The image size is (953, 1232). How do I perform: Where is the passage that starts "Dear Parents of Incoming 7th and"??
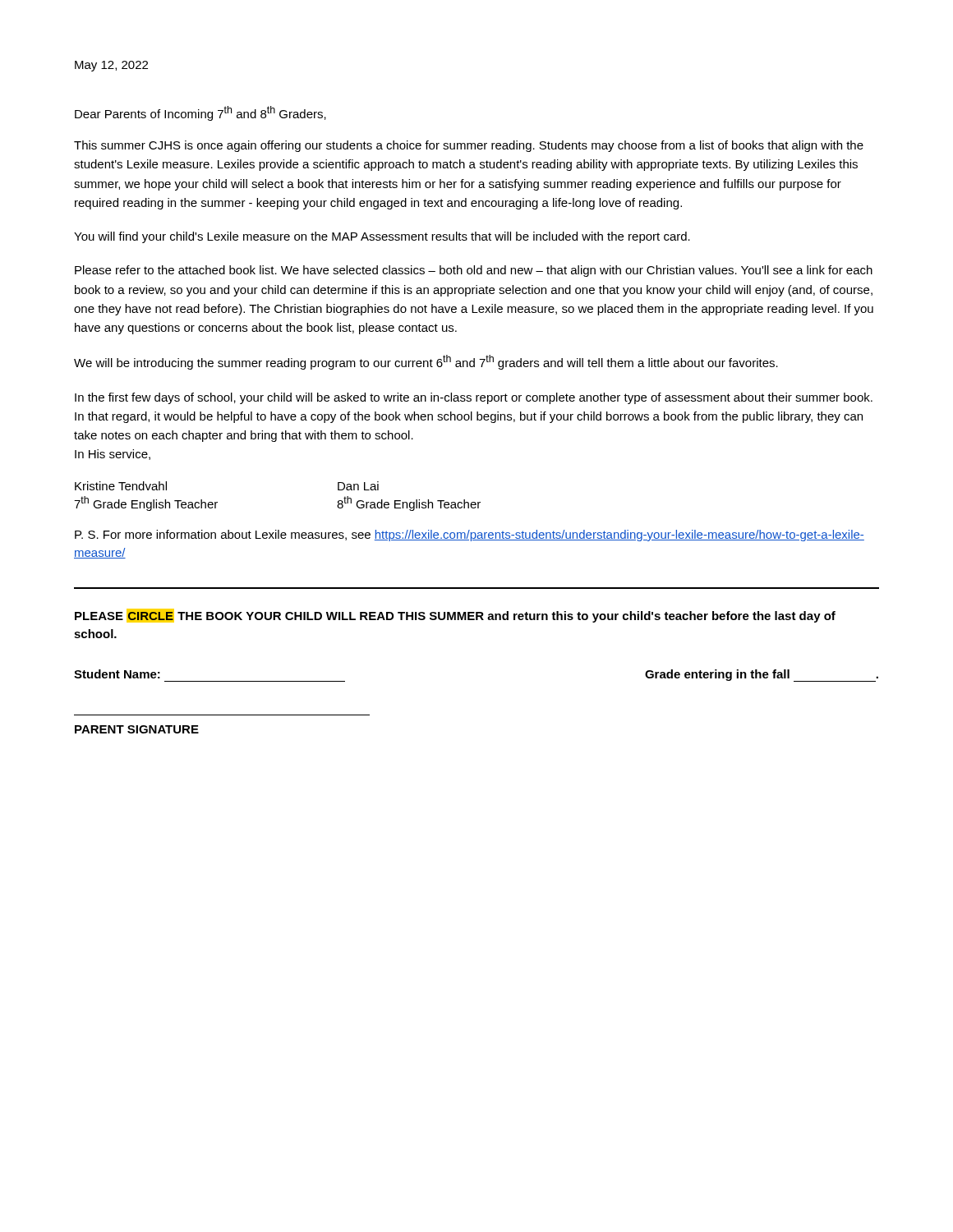click(x=200, y=113)
